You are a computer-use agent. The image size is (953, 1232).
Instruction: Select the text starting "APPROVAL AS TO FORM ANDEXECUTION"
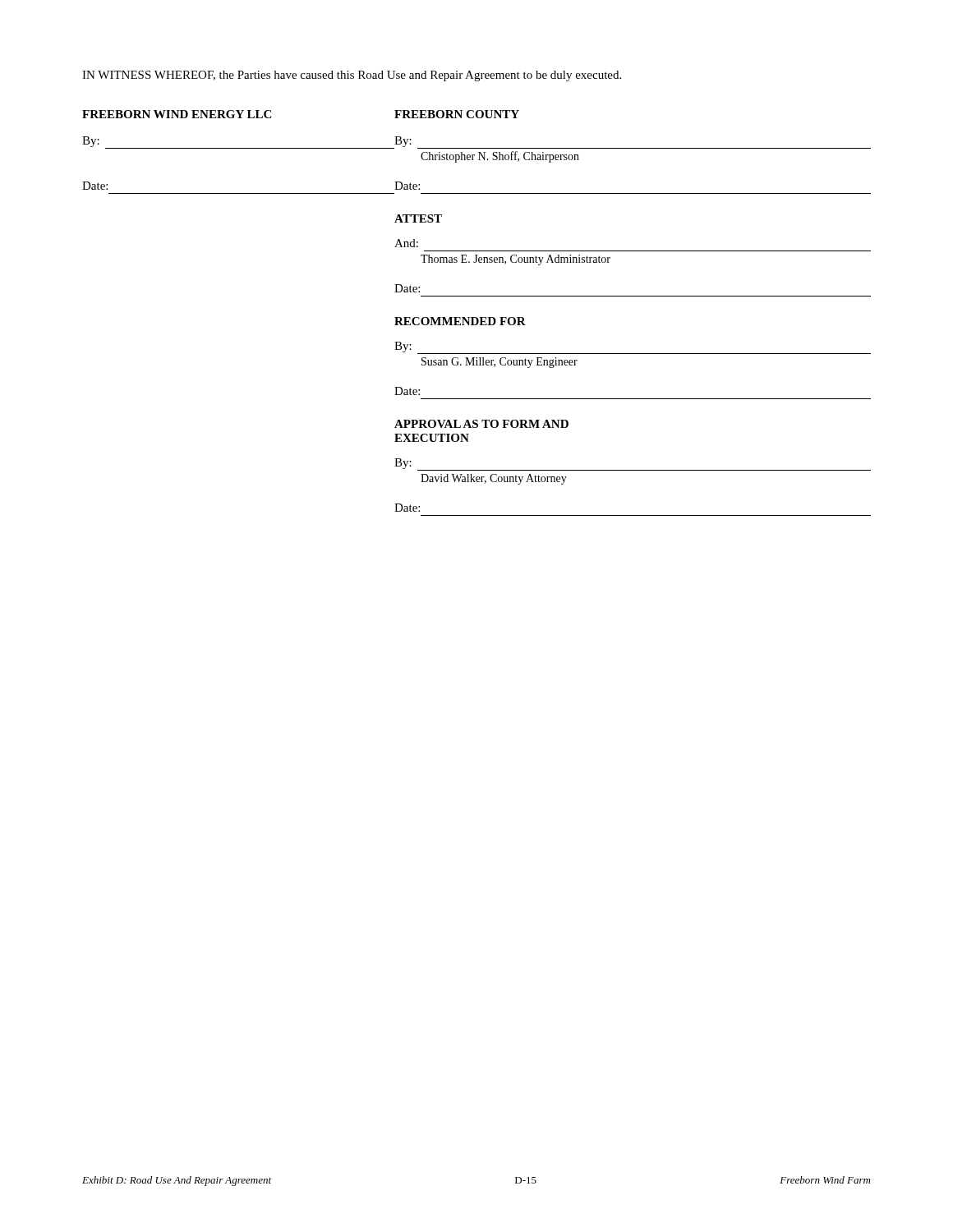click(482, 430)
